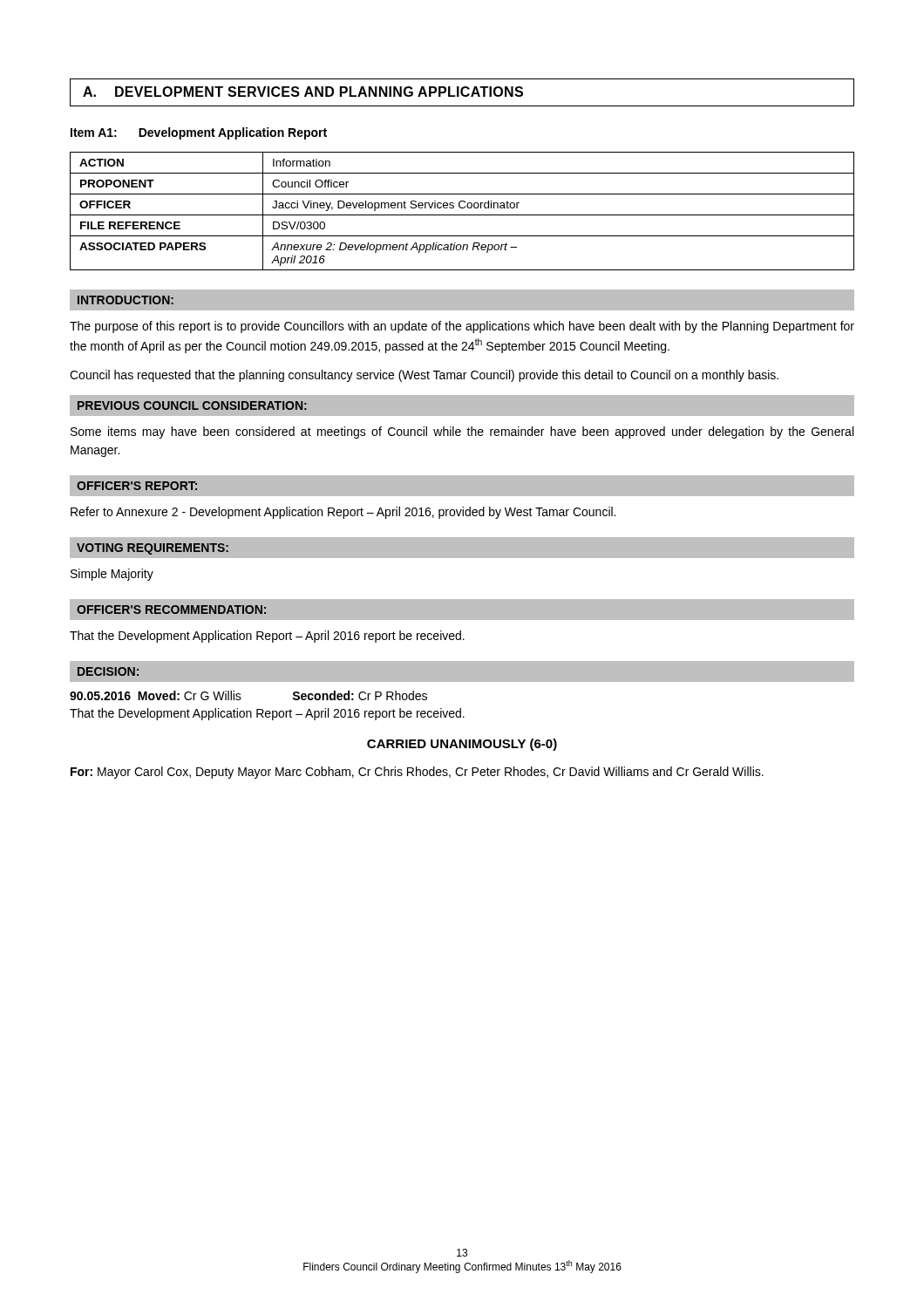Screen dimensions: 1308x924
Task: Find the text that says "CARRIED UNANIMOUSLY (6-0)"
Action: pos(462,743)
